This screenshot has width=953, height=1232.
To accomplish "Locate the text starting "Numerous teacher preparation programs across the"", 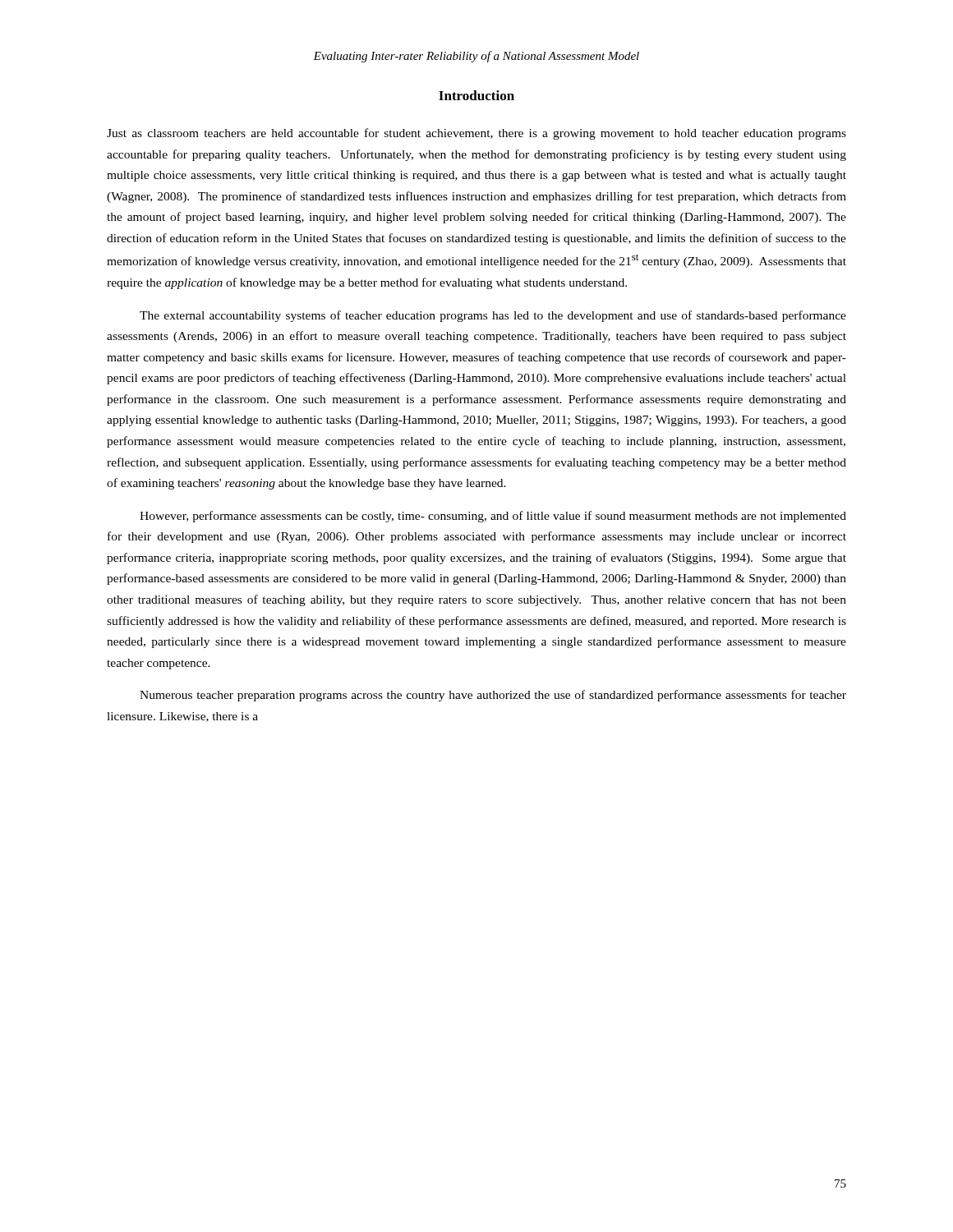I will [476, 705].
